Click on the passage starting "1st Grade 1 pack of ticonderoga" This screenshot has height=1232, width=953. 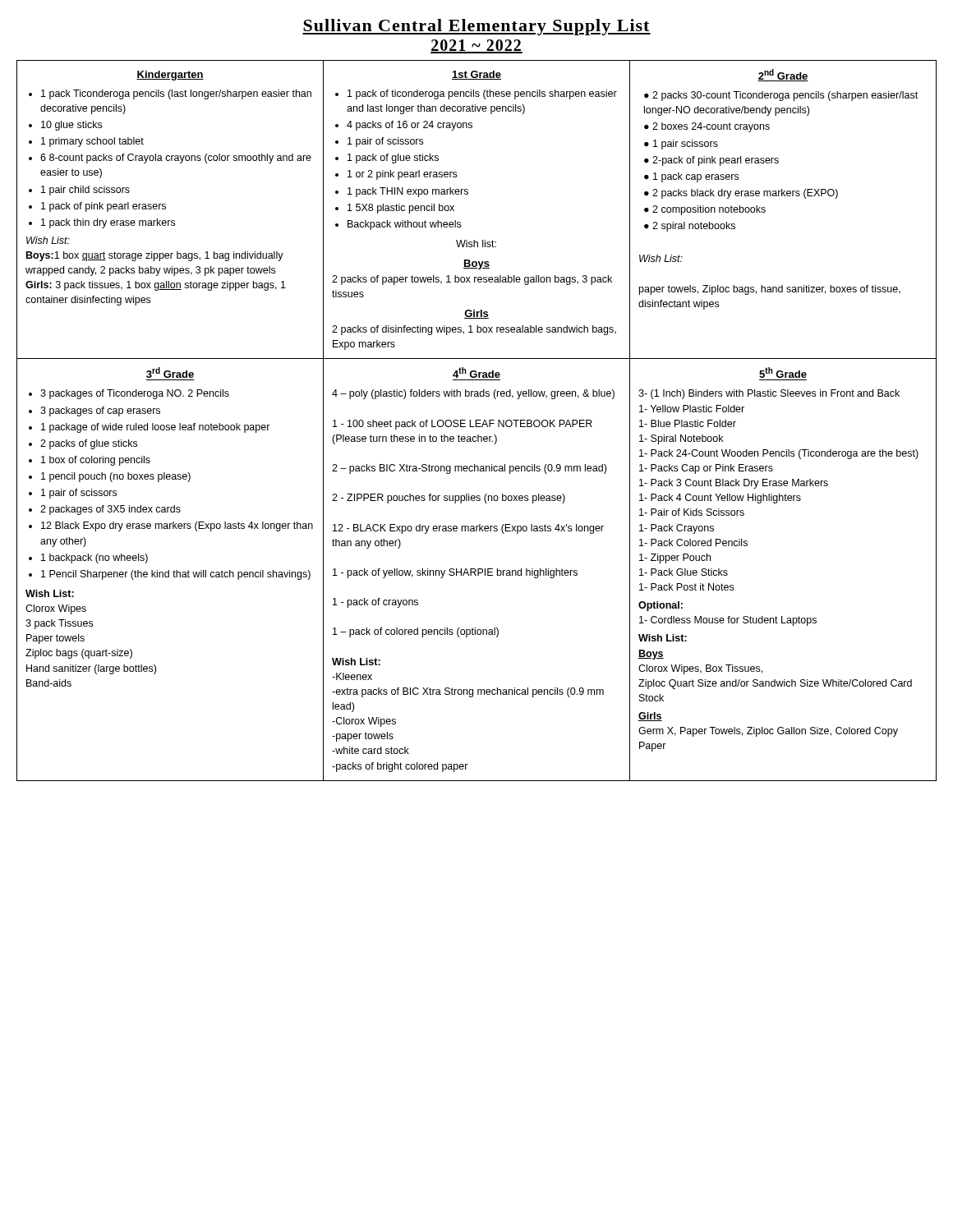[x=476, y=75]
